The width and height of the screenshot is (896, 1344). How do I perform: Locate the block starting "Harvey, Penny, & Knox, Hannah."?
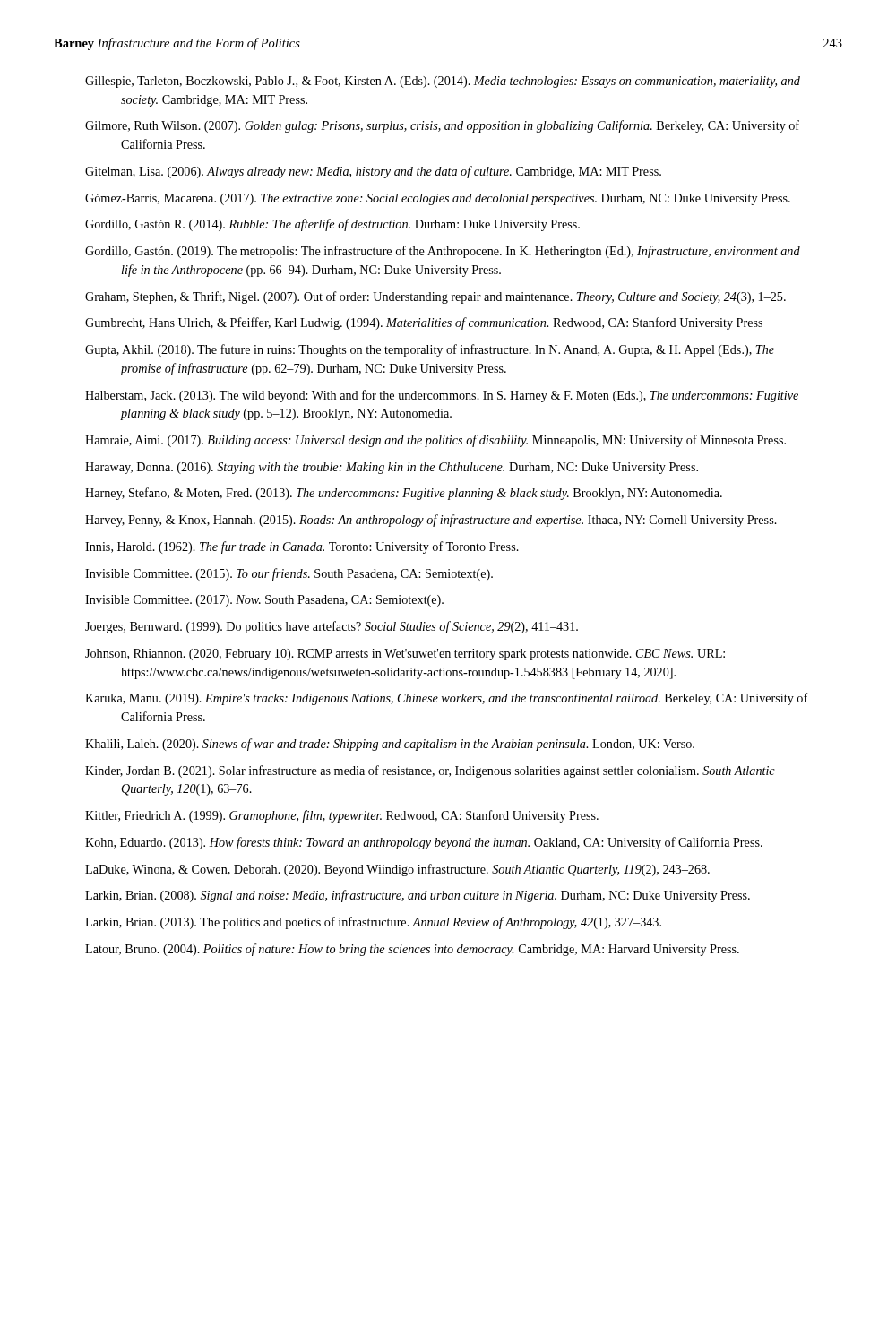point(431,520)
